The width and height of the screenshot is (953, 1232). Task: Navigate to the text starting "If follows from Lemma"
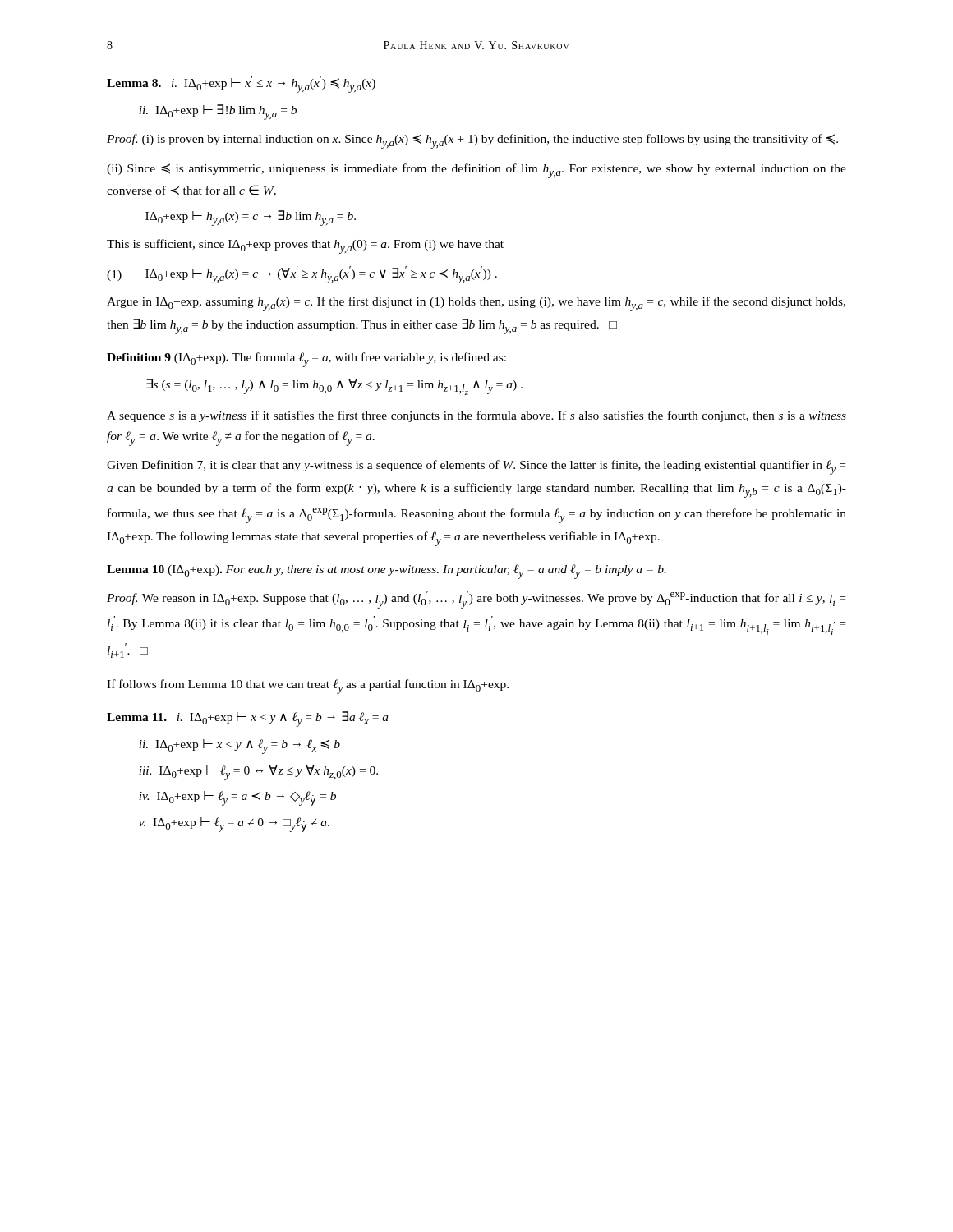click(308, 685)
